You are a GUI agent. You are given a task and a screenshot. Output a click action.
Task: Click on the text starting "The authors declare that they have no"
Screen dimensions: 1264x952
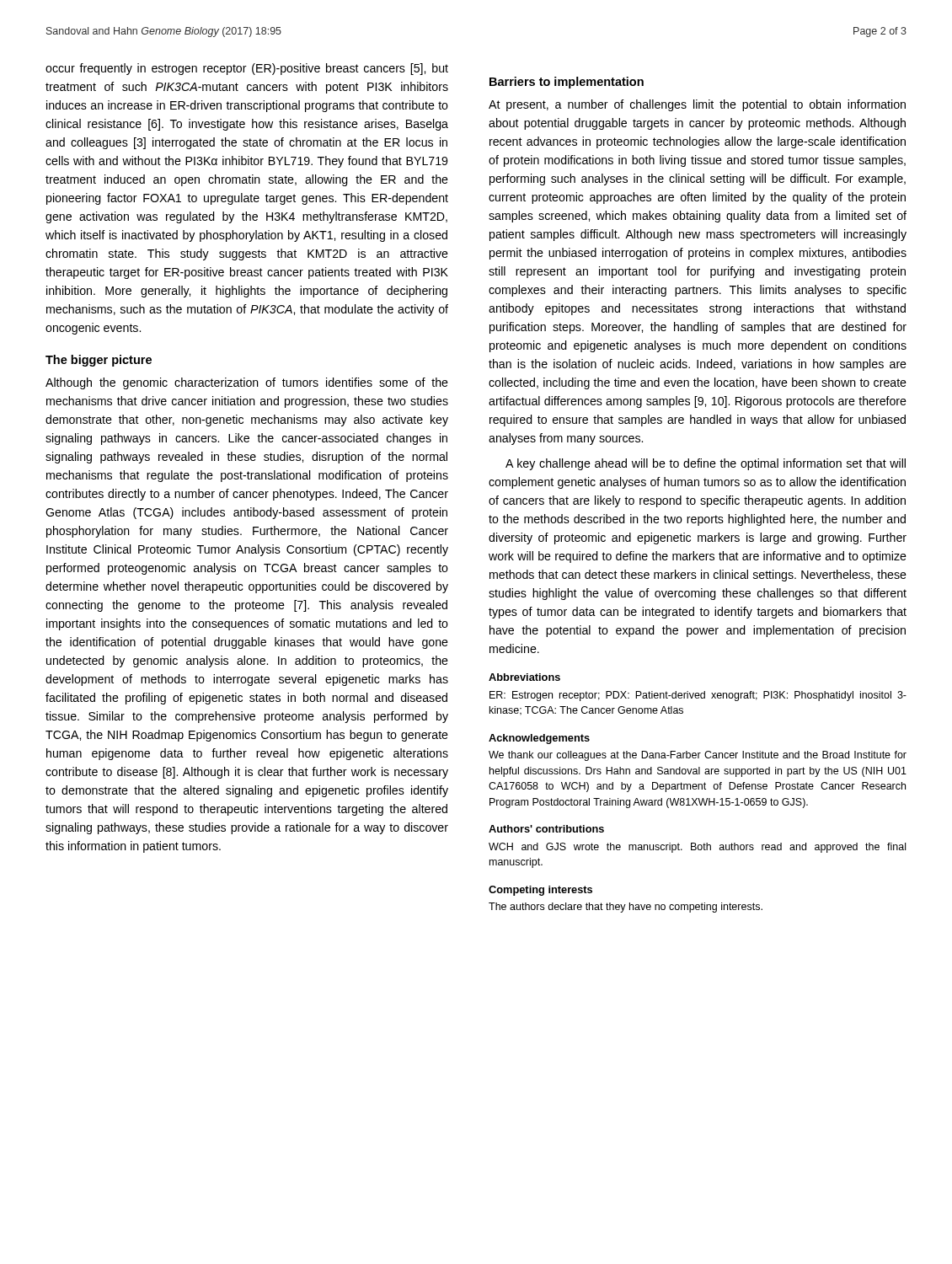tap(698, 907)
